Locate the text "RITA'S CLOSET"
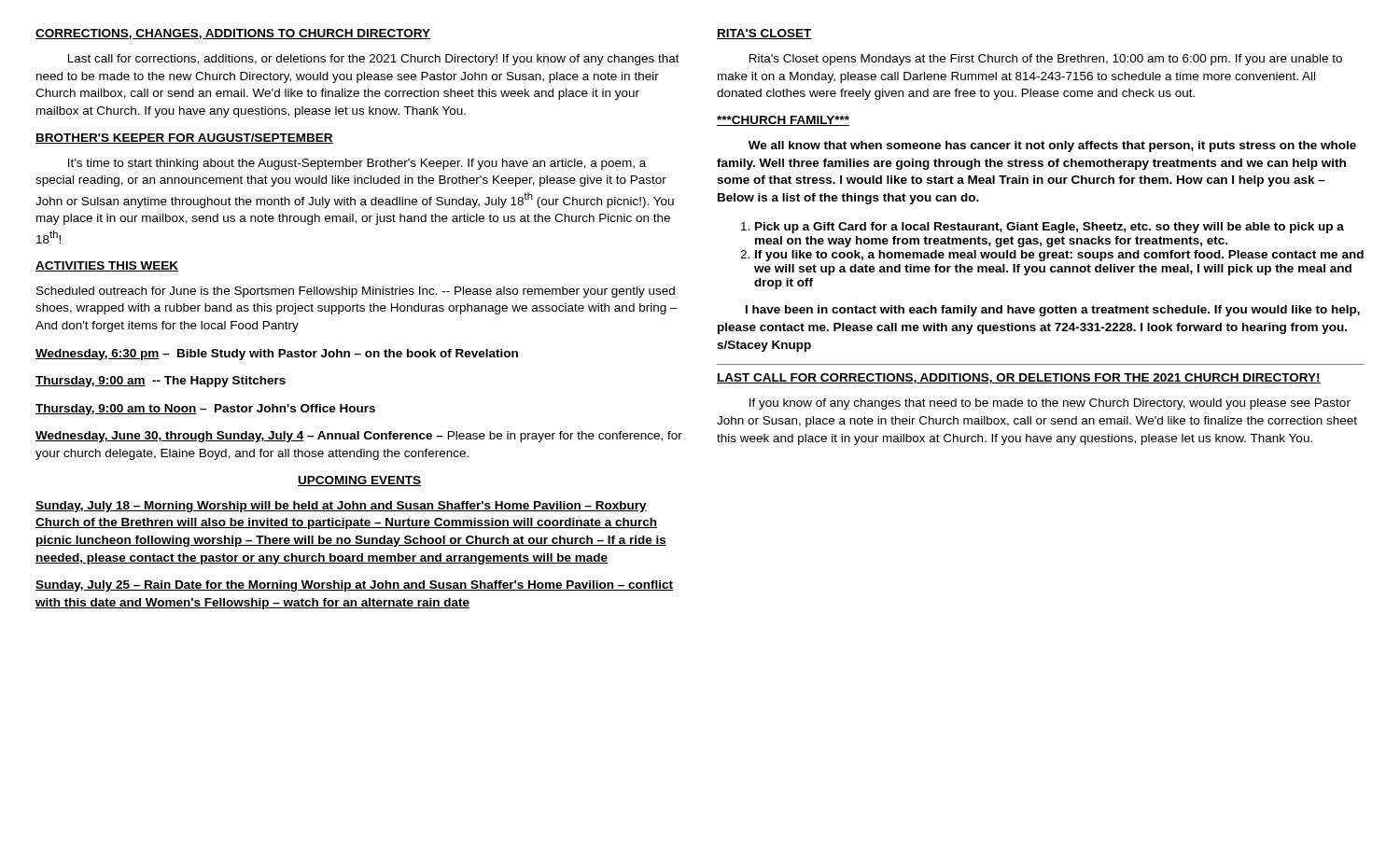 [764, 34]
